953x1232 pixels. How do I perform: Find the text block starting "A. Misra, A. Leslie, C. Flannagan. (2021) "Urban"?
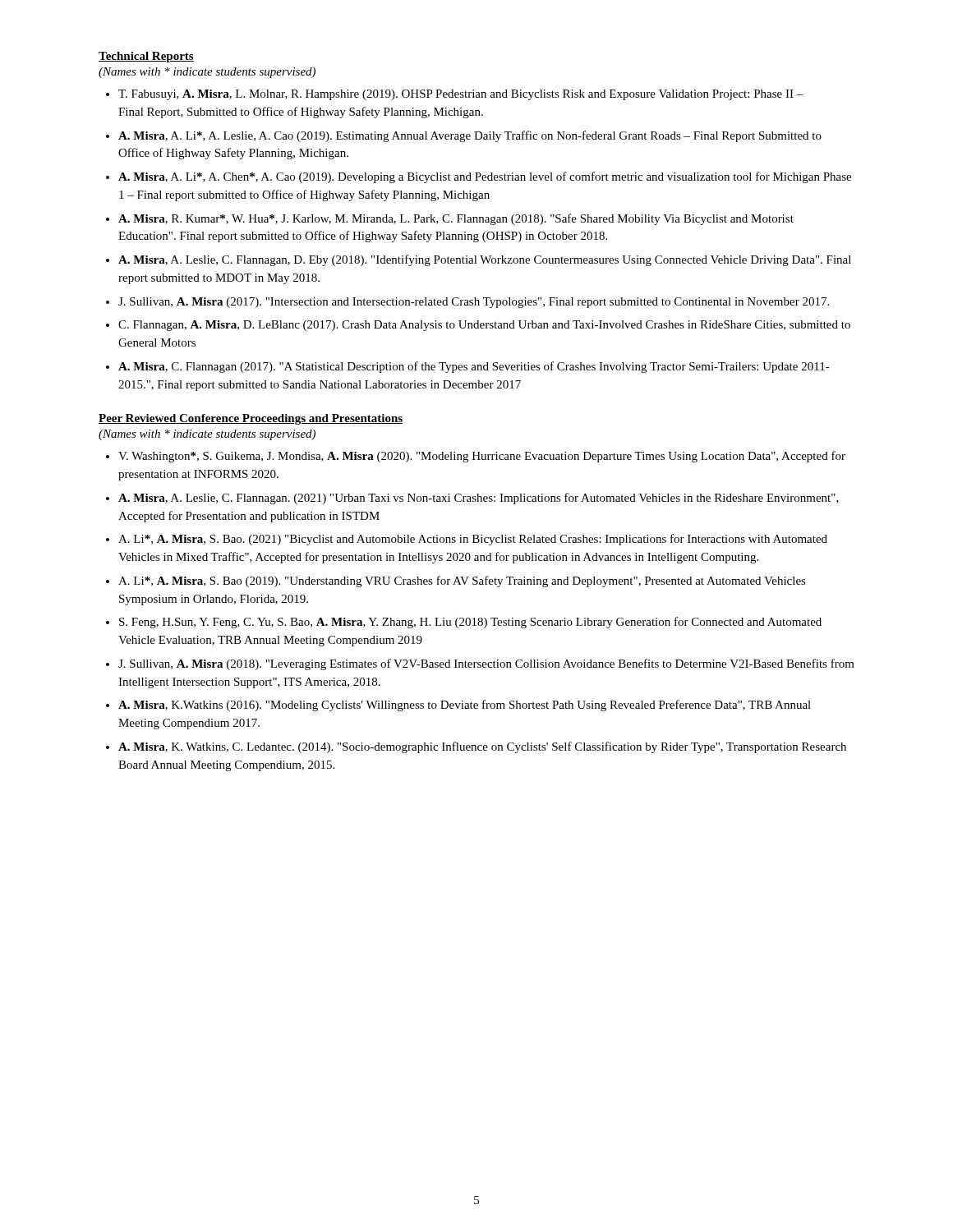[486, 507]
